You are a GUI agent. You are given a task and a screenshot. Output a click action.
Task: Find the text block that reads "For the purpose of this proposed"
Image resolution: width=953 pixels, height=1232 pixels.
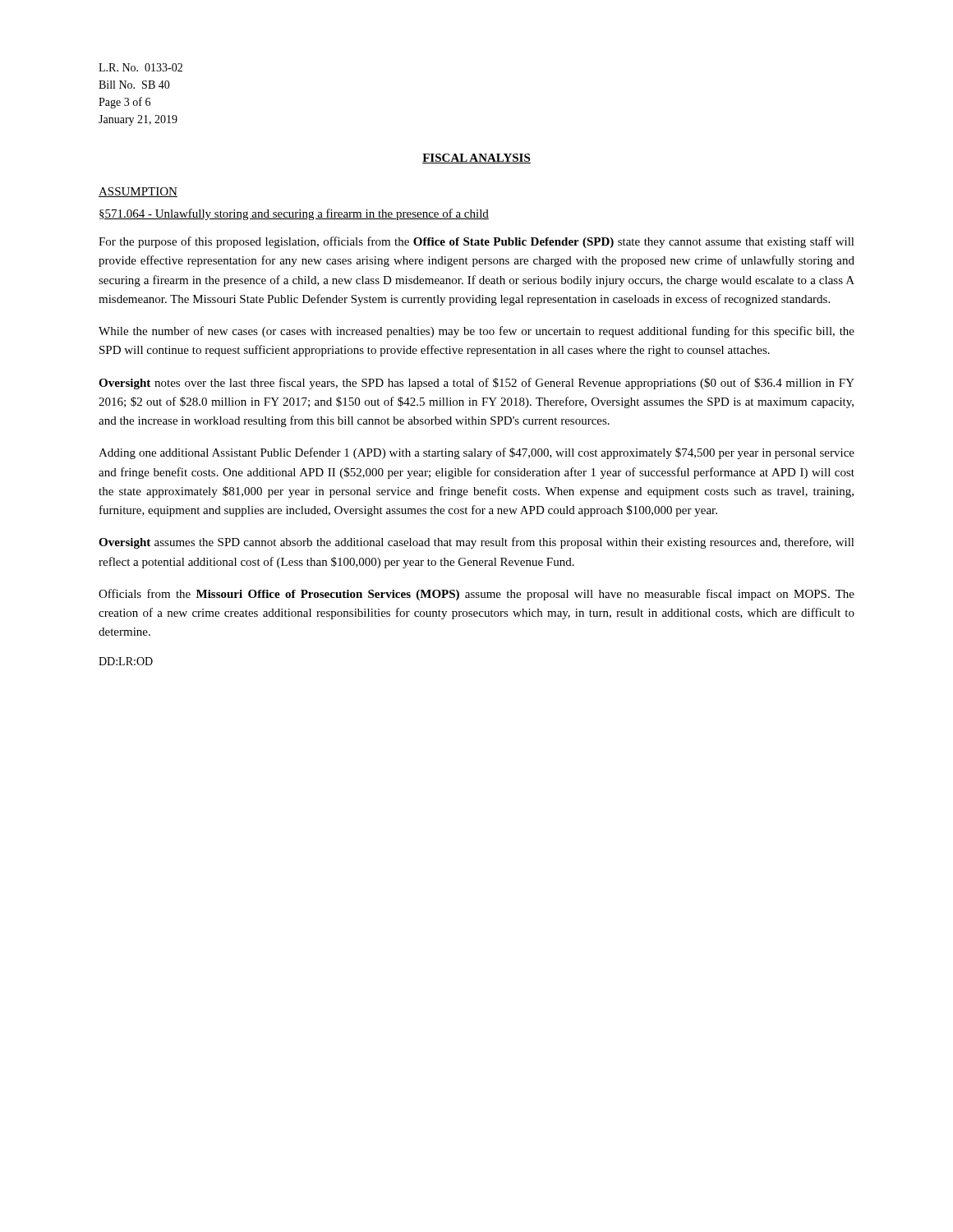tap(476, 270)
